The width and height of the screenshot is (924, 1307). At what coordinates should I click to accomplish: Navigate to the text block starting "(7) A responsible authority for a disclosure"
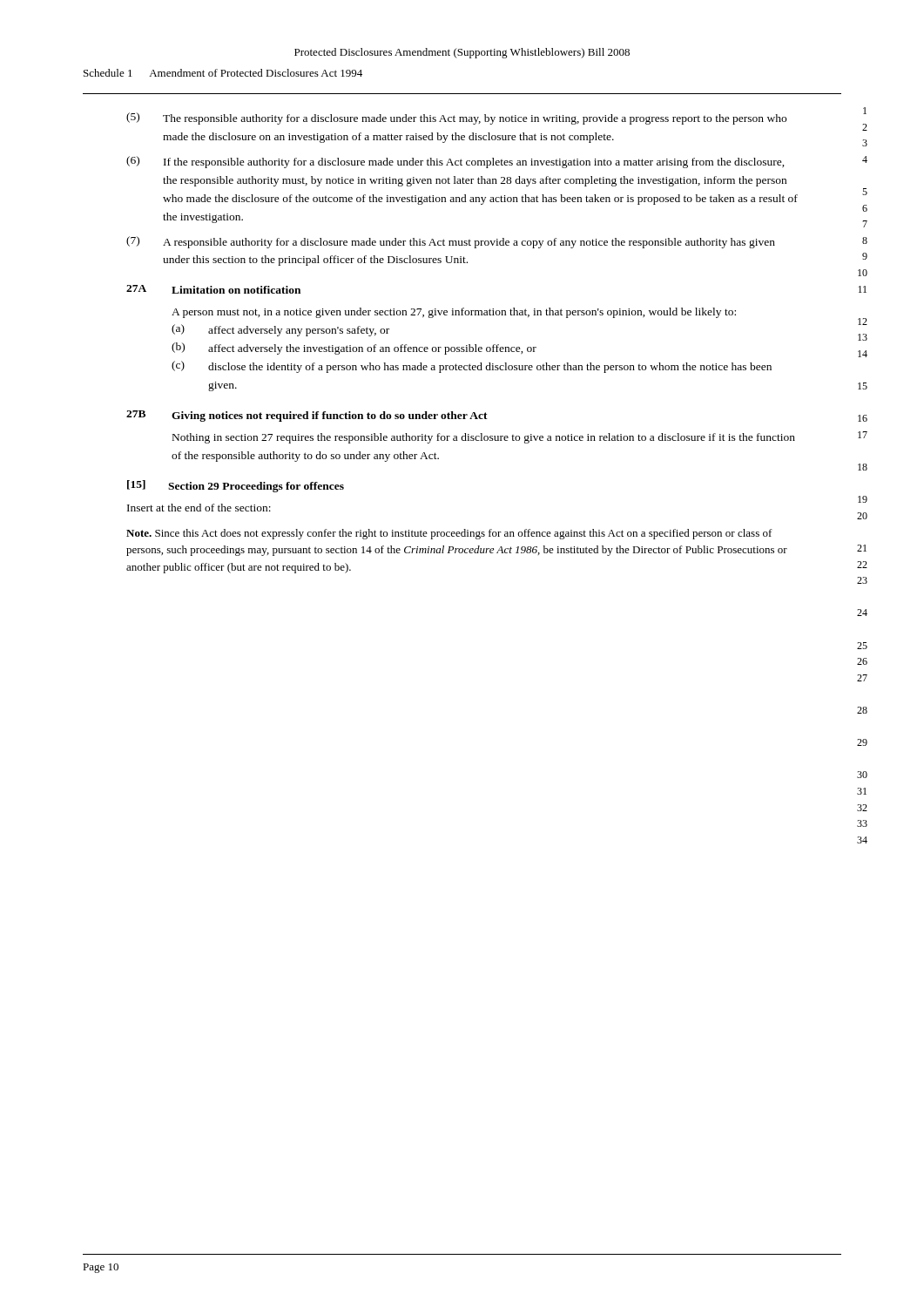coord(462,251)
